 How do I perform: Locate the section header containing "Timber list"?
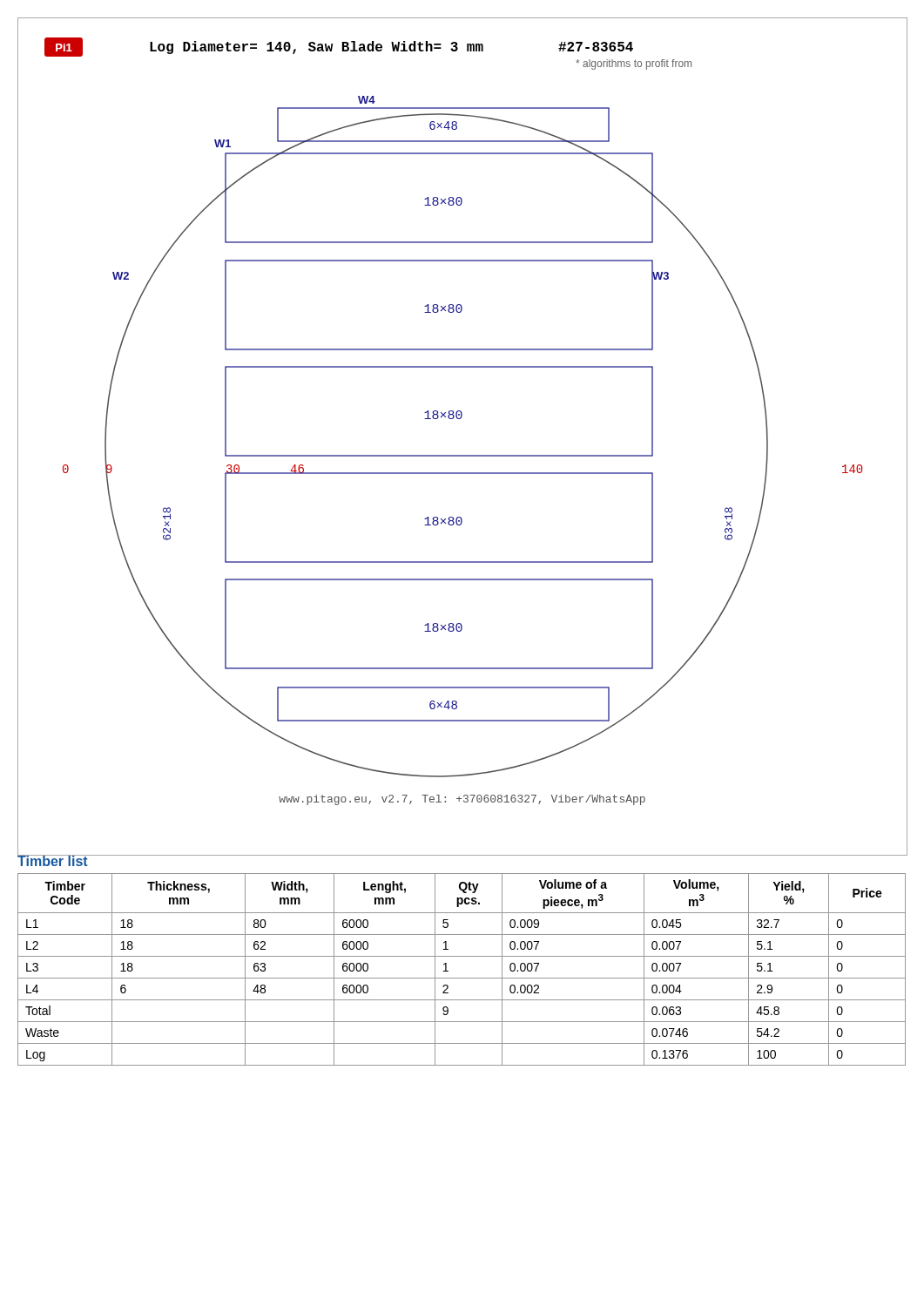tap(53, 861)
